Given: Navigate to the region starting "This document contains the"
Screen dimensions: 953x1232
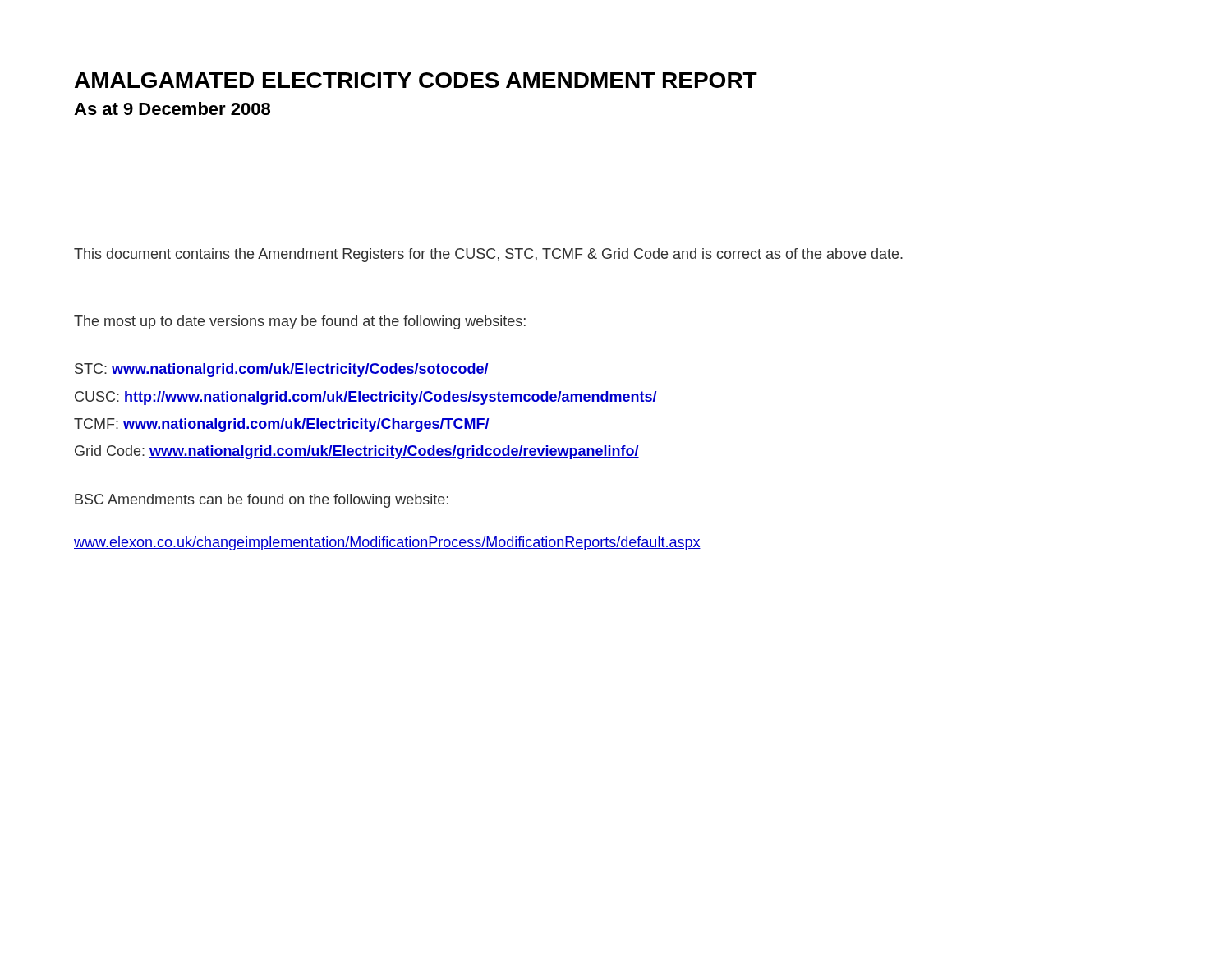Looking at the screenshot, I should pyautogui.click(x=489, y=254).
